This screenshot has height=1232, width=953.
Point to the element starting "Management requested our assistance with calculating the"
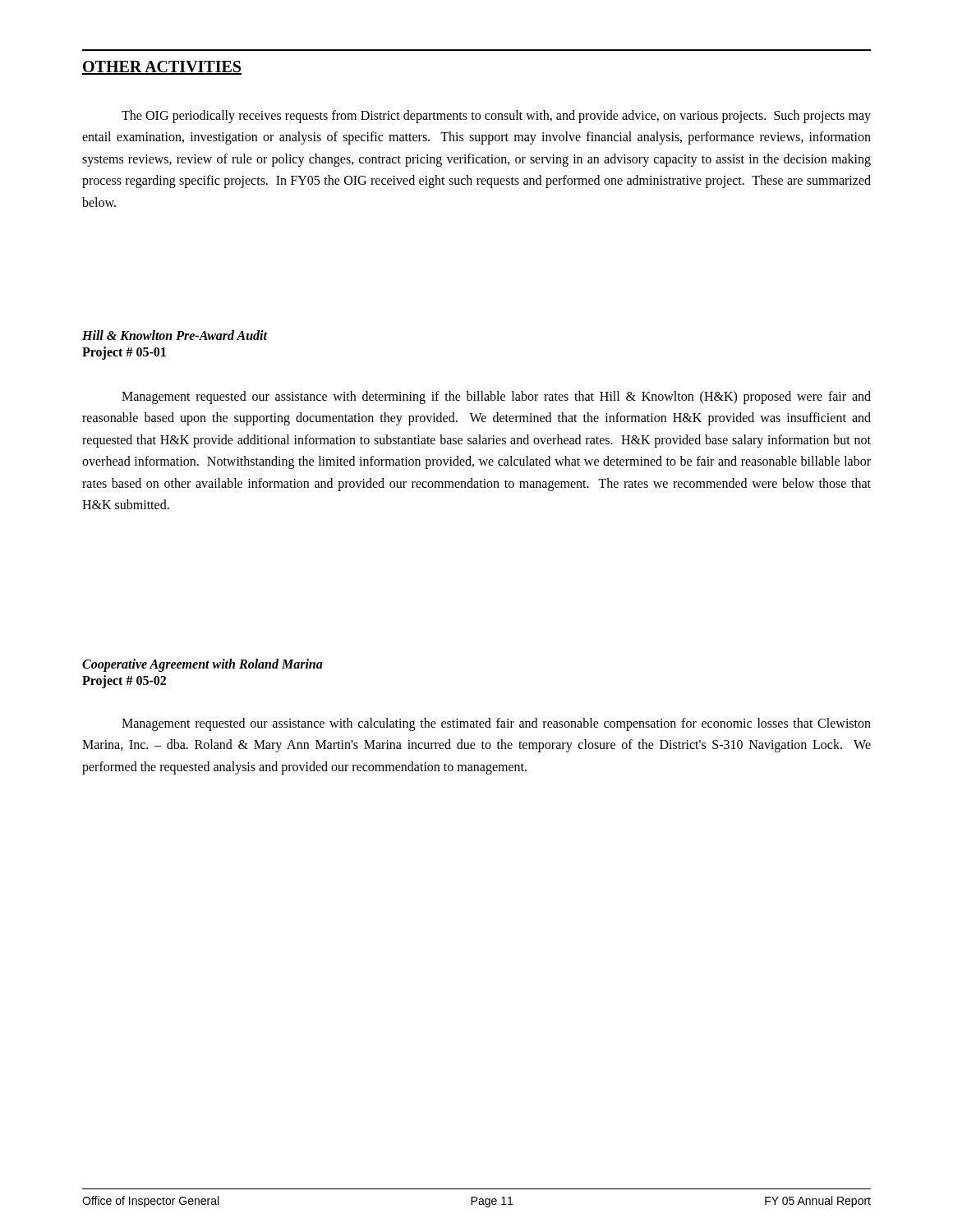pyautogui.click(x=476, y=745)
